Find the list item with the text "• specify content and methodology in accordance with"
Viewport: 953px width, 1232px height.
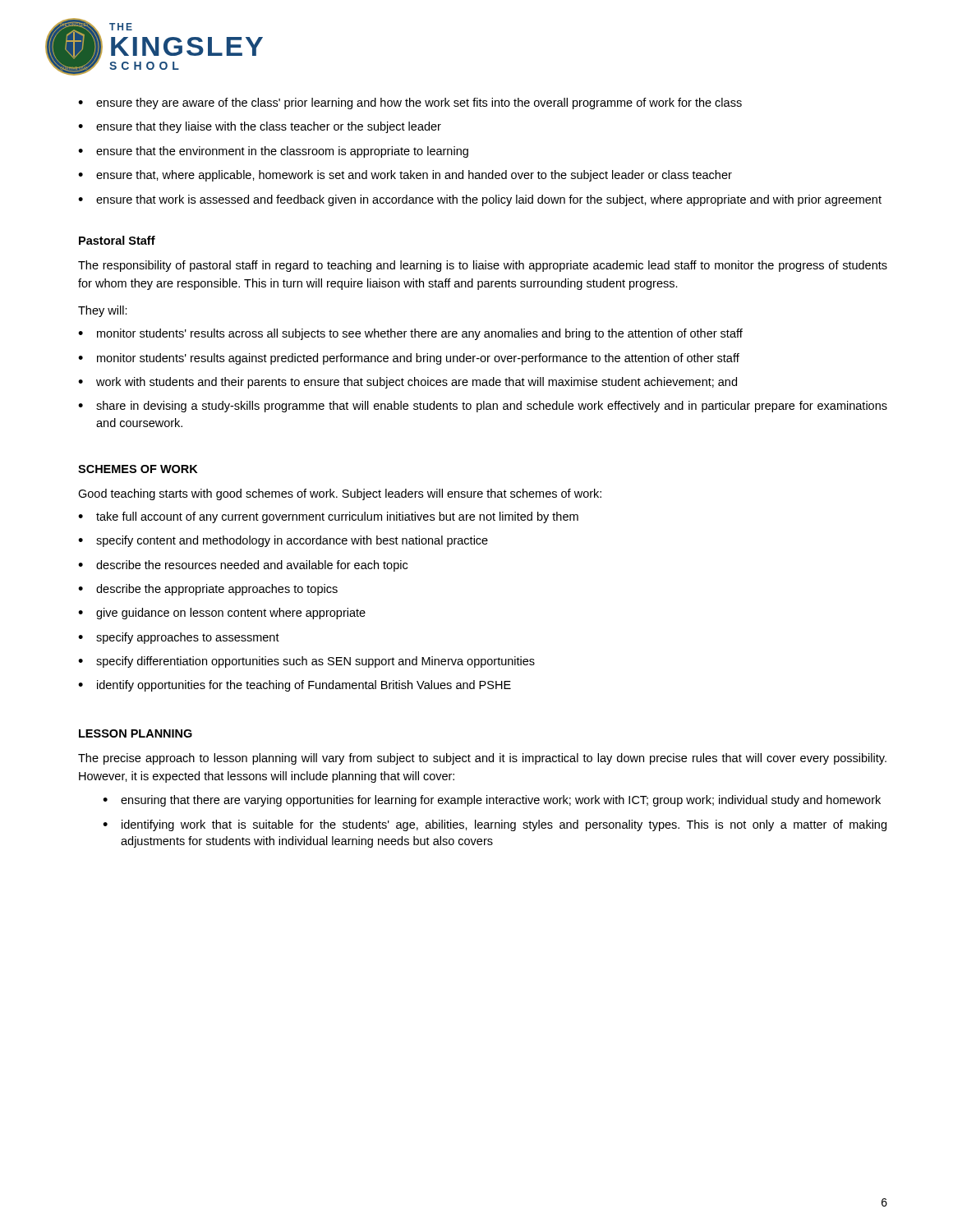point(283,542)
